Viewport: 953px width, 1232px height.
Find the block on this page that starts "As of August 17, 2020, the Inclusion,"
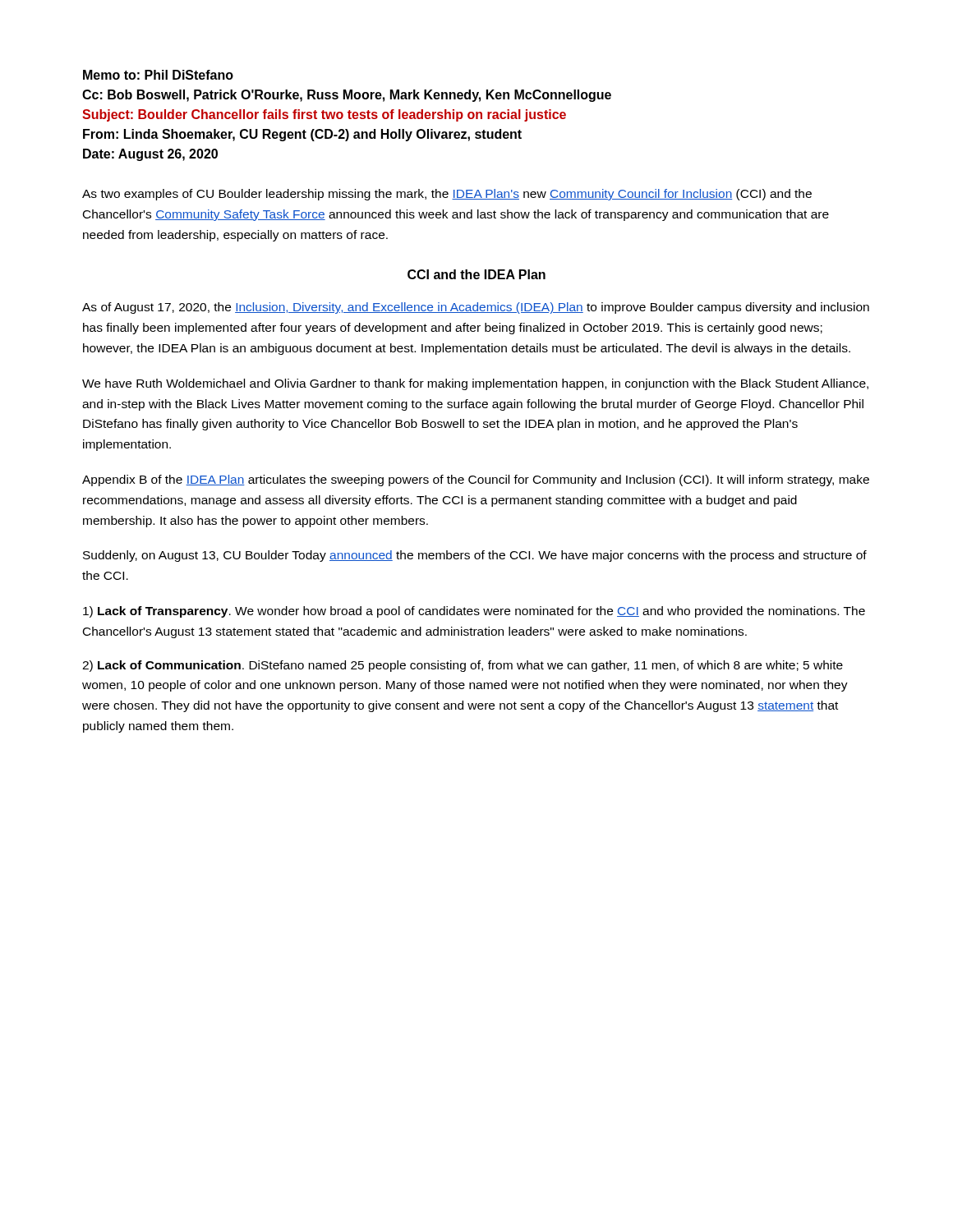[x=476, y=327]
